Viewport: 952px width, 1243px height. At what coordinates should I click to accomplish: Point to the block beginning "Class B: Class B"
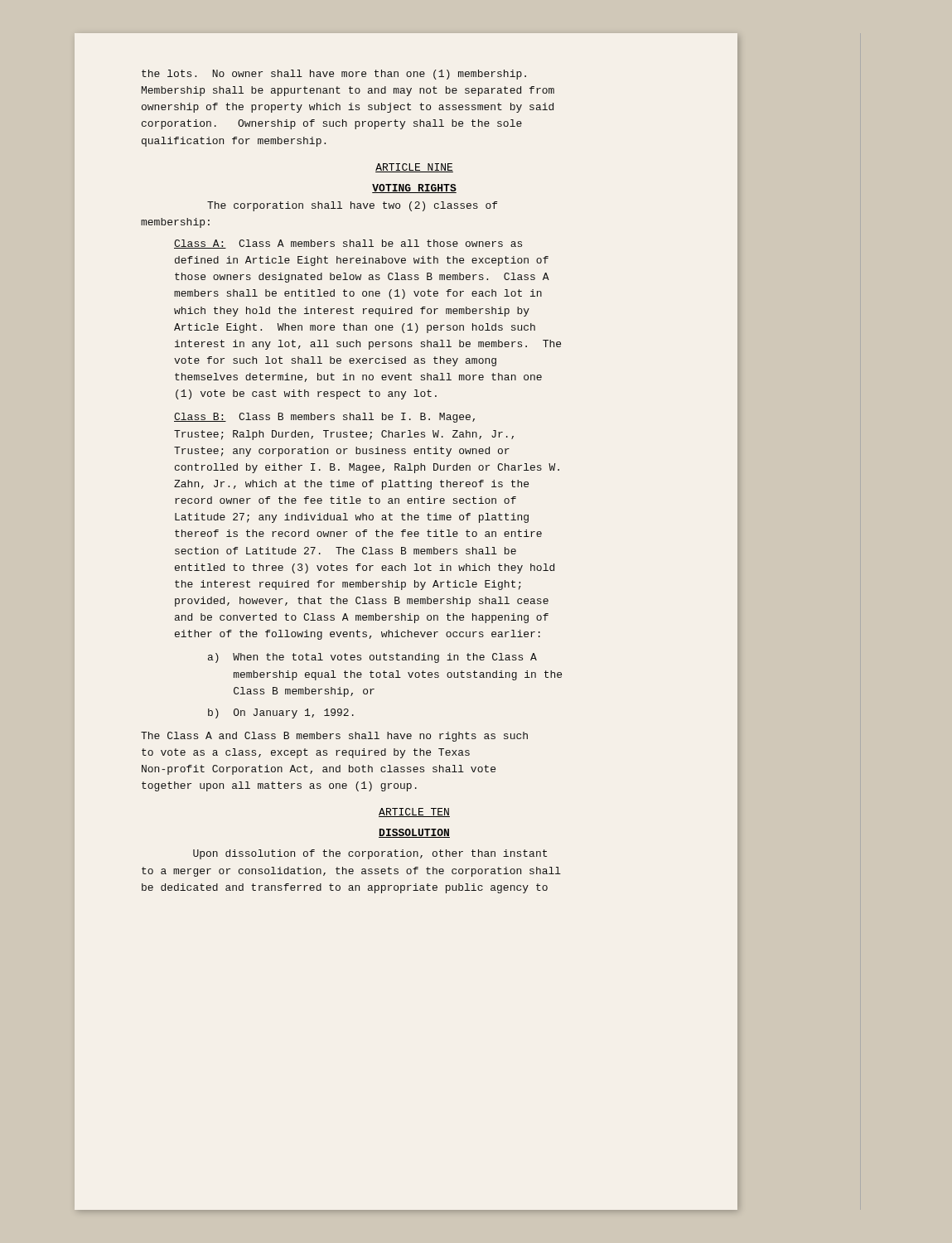368,526
